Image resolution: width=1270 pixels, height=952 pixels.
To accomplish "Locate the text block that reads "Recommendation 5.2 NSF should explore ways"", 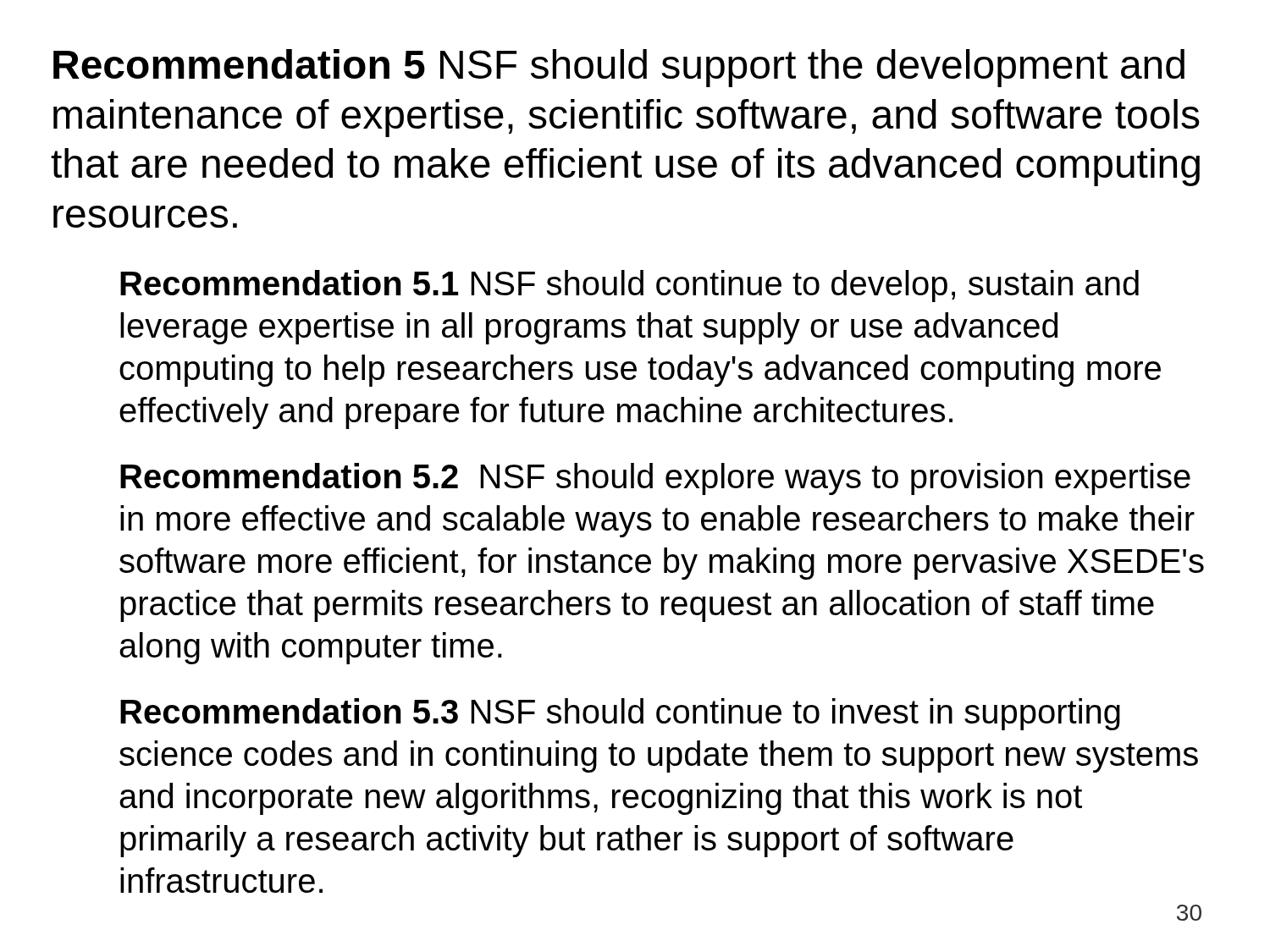I will click(662, 561).
